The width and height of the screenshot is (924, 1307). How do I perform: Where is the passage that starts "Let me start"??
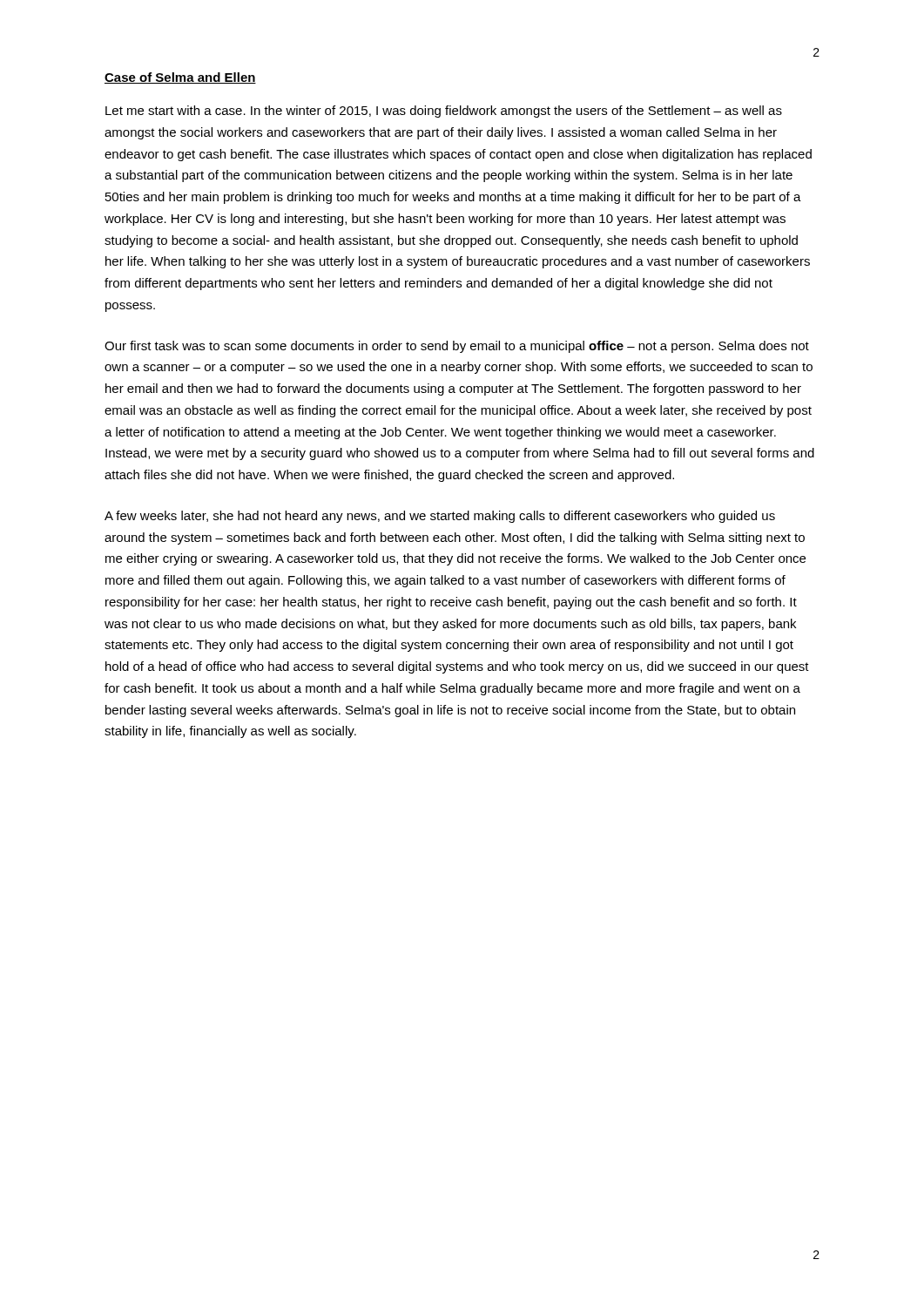[458, 207]
